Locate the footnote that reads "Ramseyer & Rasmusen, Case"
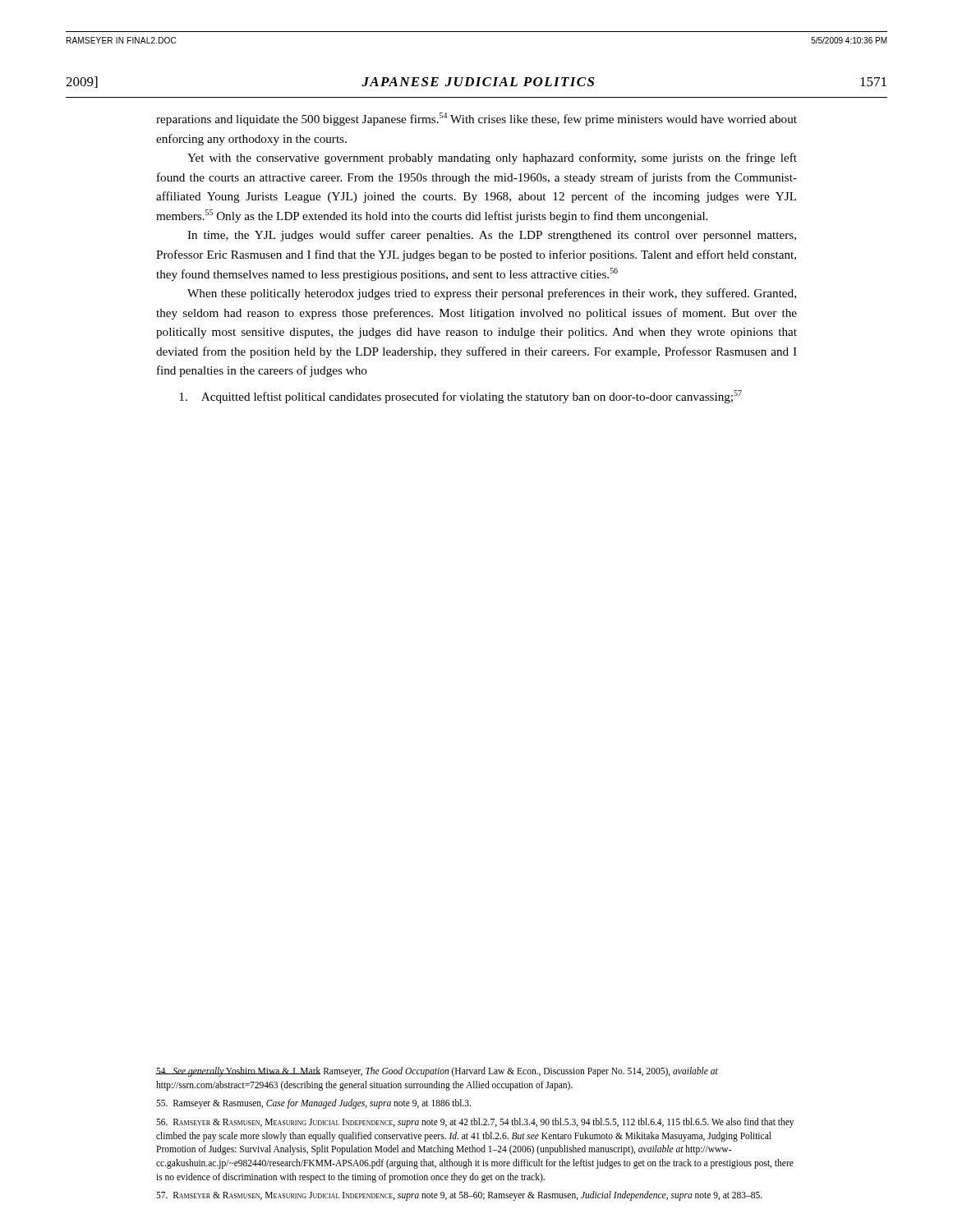Image resolution: width=953 pixels, height=1232 pixels. coord(314,1103)
